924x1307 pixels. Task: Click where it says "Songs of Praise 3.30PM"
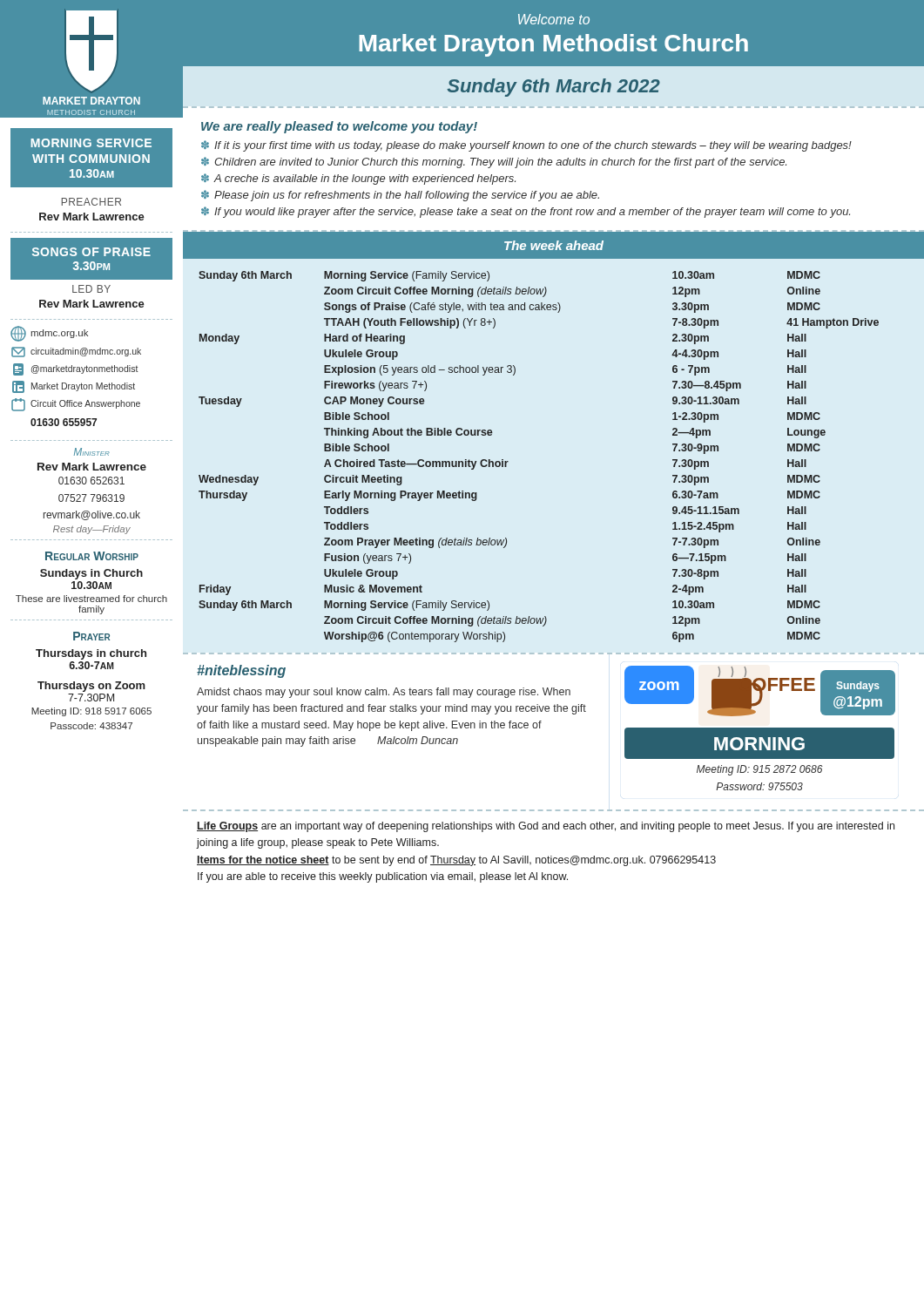91,259
